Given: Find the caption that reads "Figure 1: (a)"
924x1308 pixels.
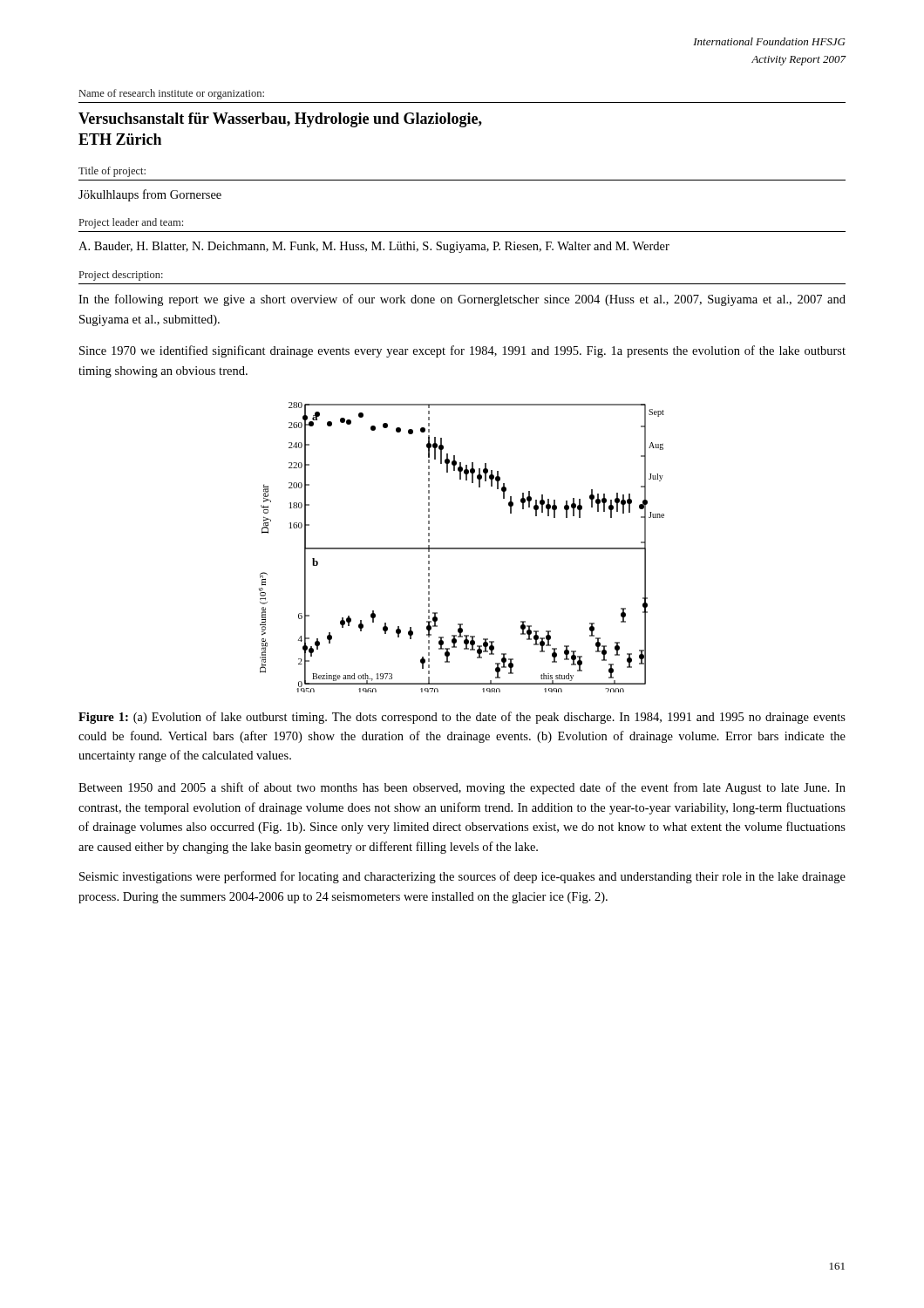Looking at the screenshot, I should (x=462, y=737).
